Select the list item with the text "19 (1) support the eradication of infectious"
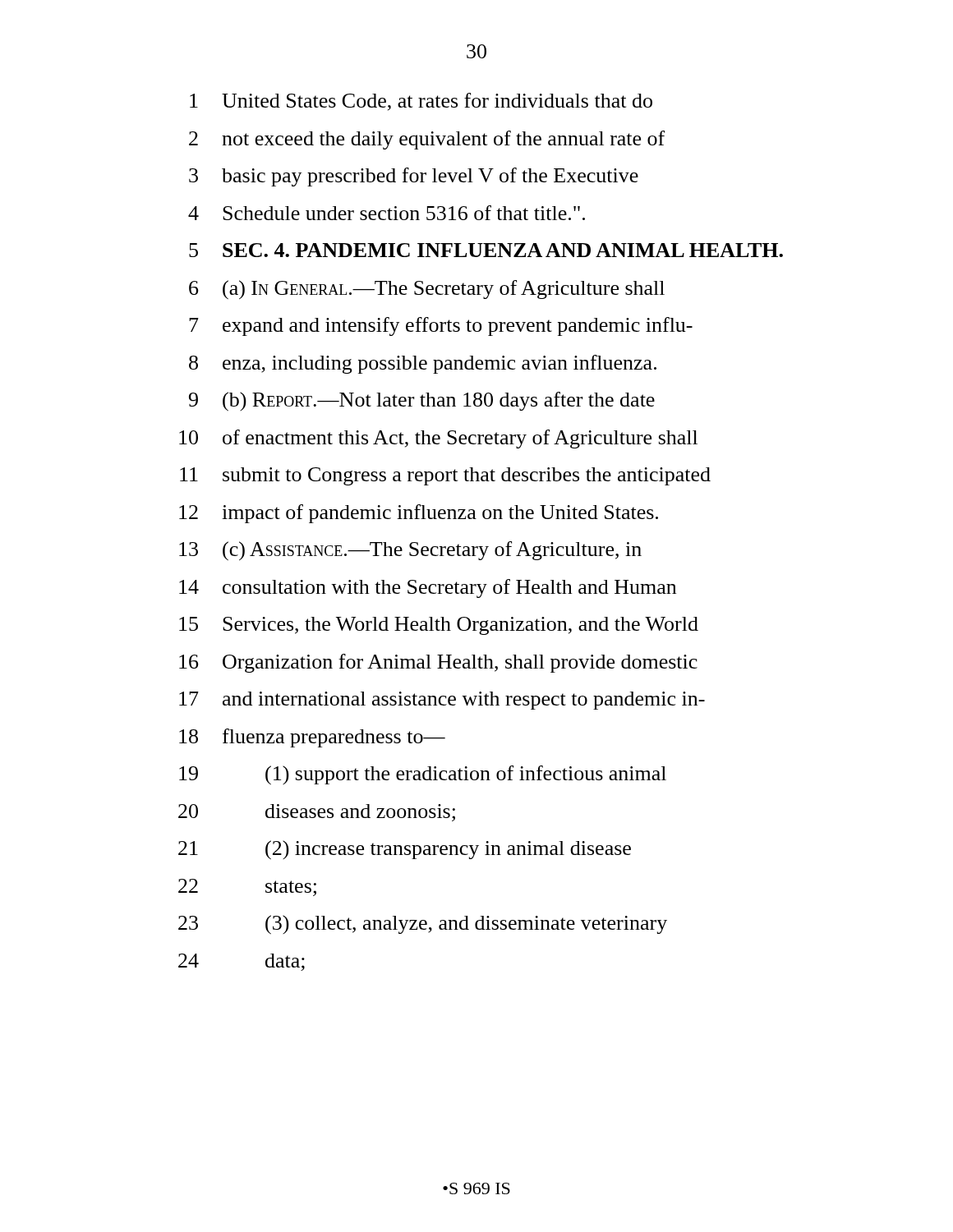 click(x=501, y=774)
